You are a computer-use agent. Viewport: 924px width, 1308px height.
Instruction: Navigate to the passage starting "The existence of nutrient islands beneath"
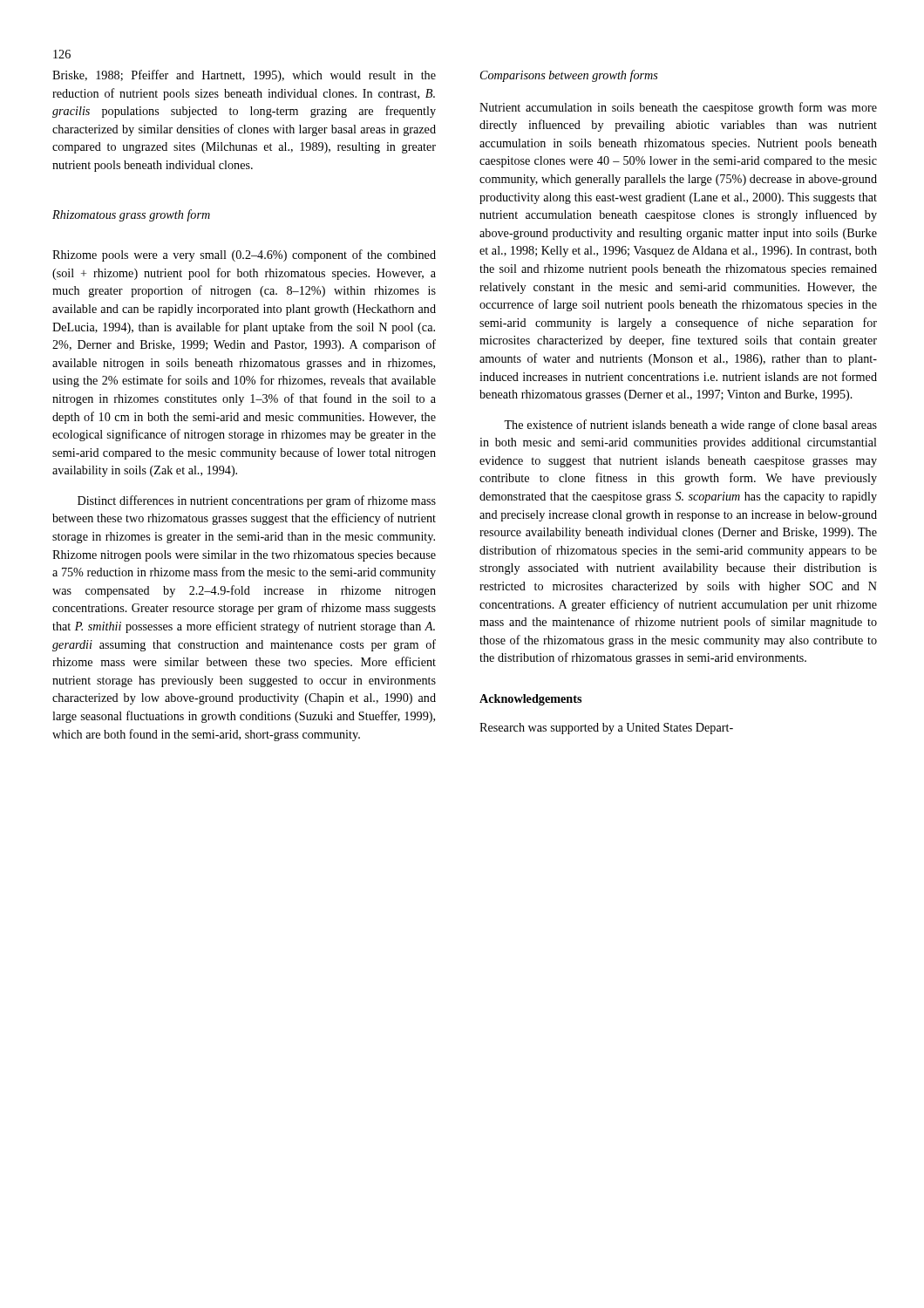678,541
